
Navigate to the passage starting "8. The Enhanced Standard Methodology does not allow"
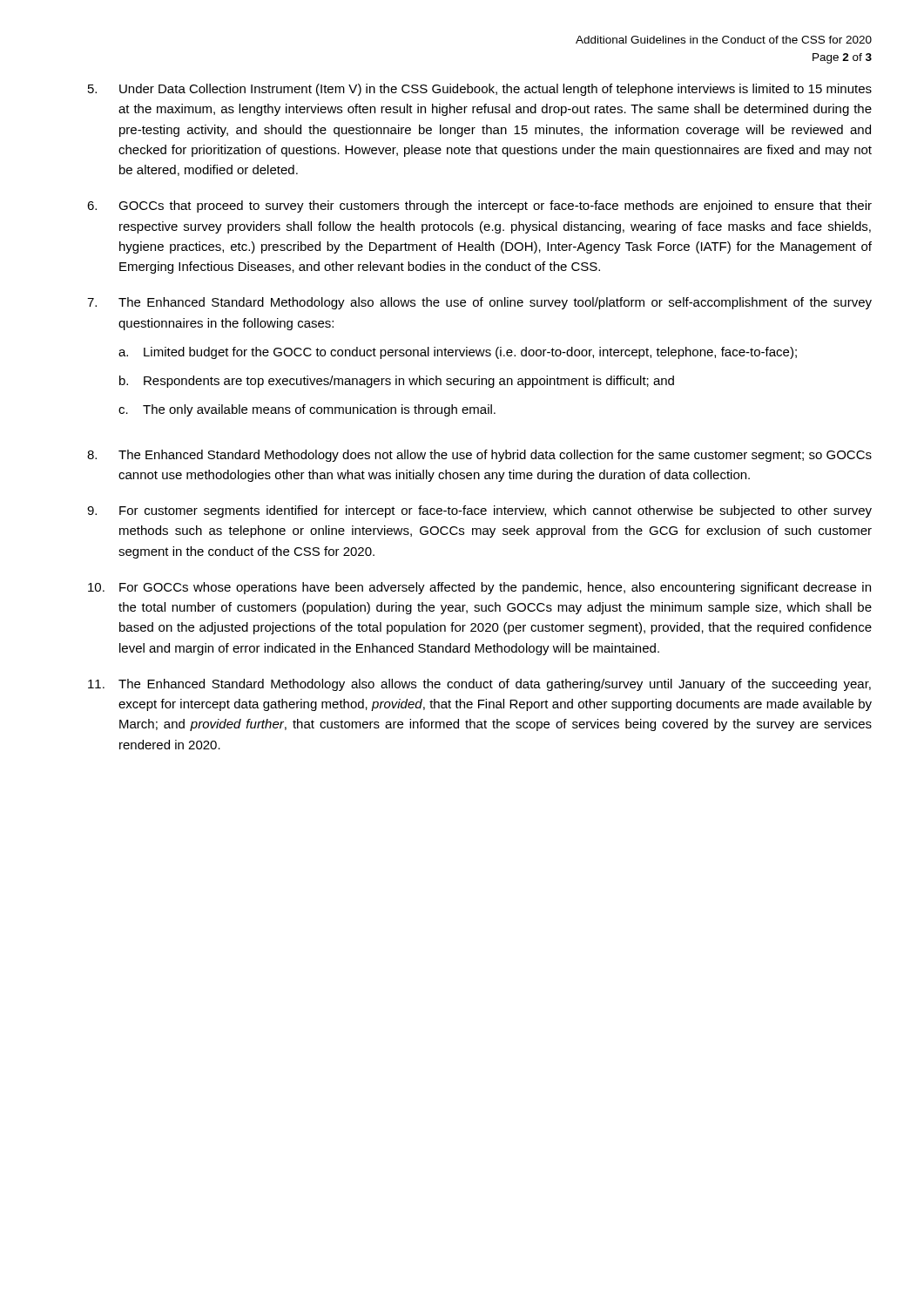pos(479,464)
